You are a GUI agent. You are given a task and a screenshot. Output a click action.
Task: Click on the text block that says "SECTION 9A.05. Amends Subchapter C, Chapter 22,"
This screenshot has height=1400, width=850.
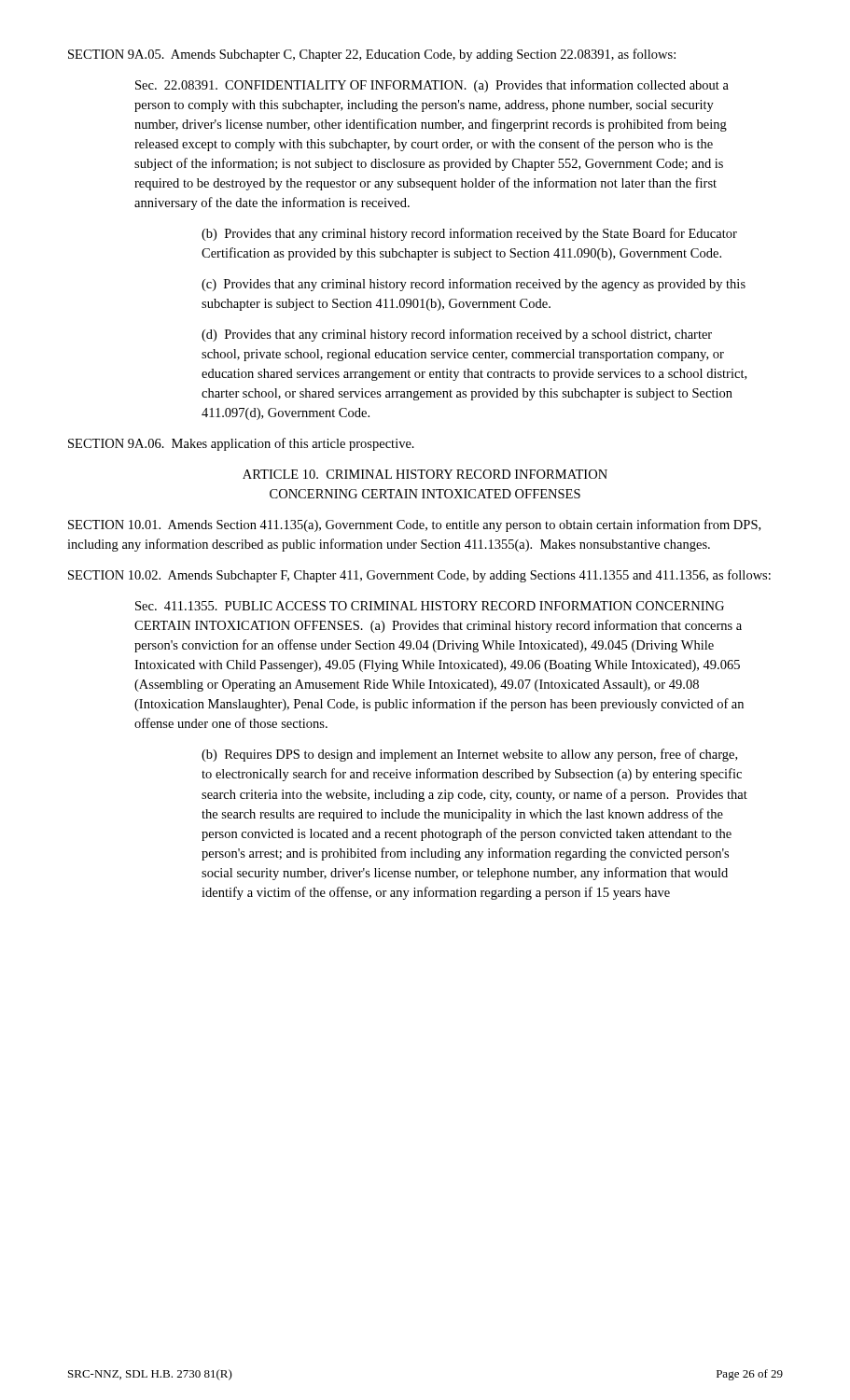pyautogui.click(x=372, y=54)
